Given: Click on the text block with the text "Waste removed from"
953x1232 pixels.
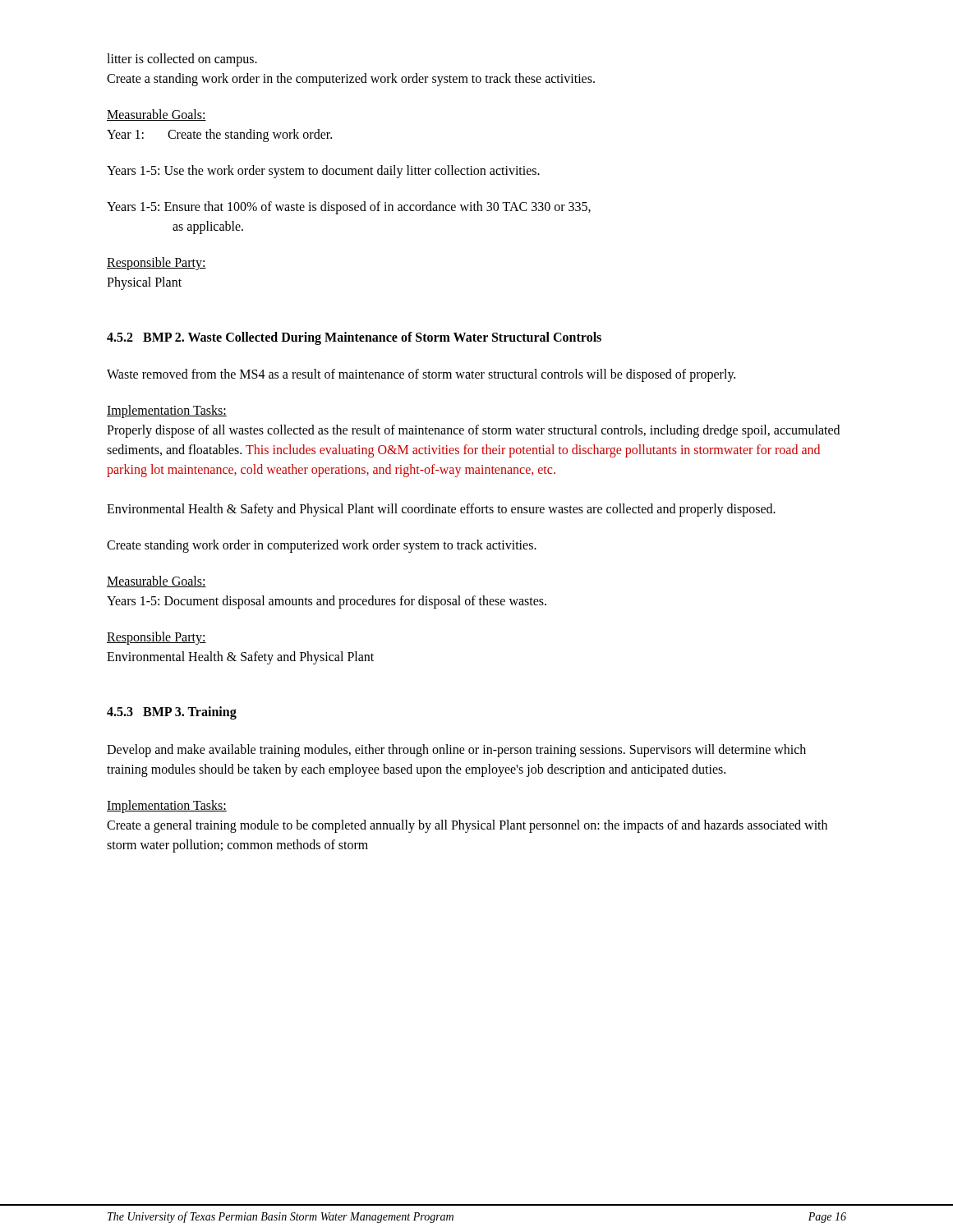Looking at the screenshot, I should (422, 374).
